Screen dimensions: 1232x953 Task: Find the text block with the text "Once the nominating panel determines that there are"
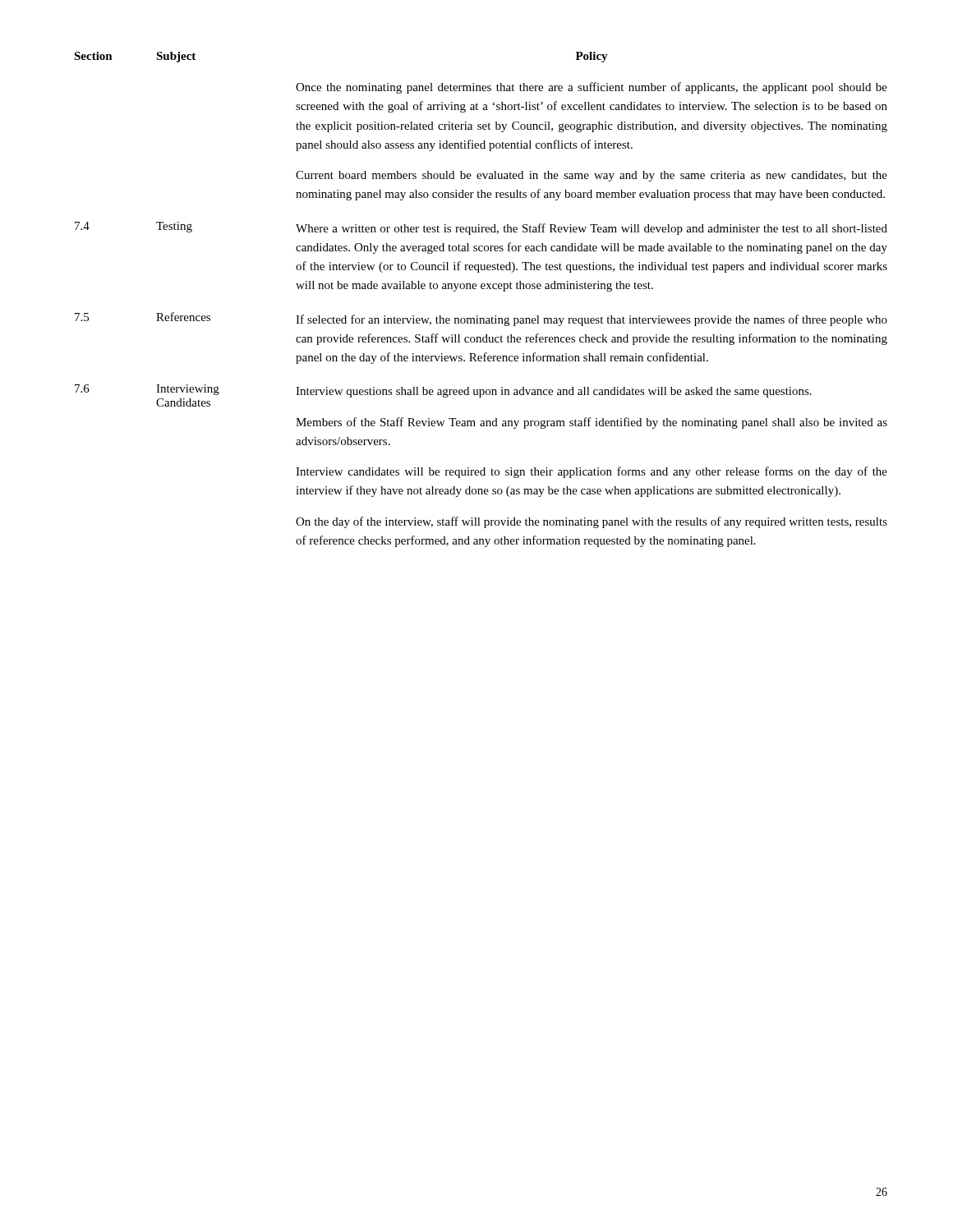[x=591, y=141]
